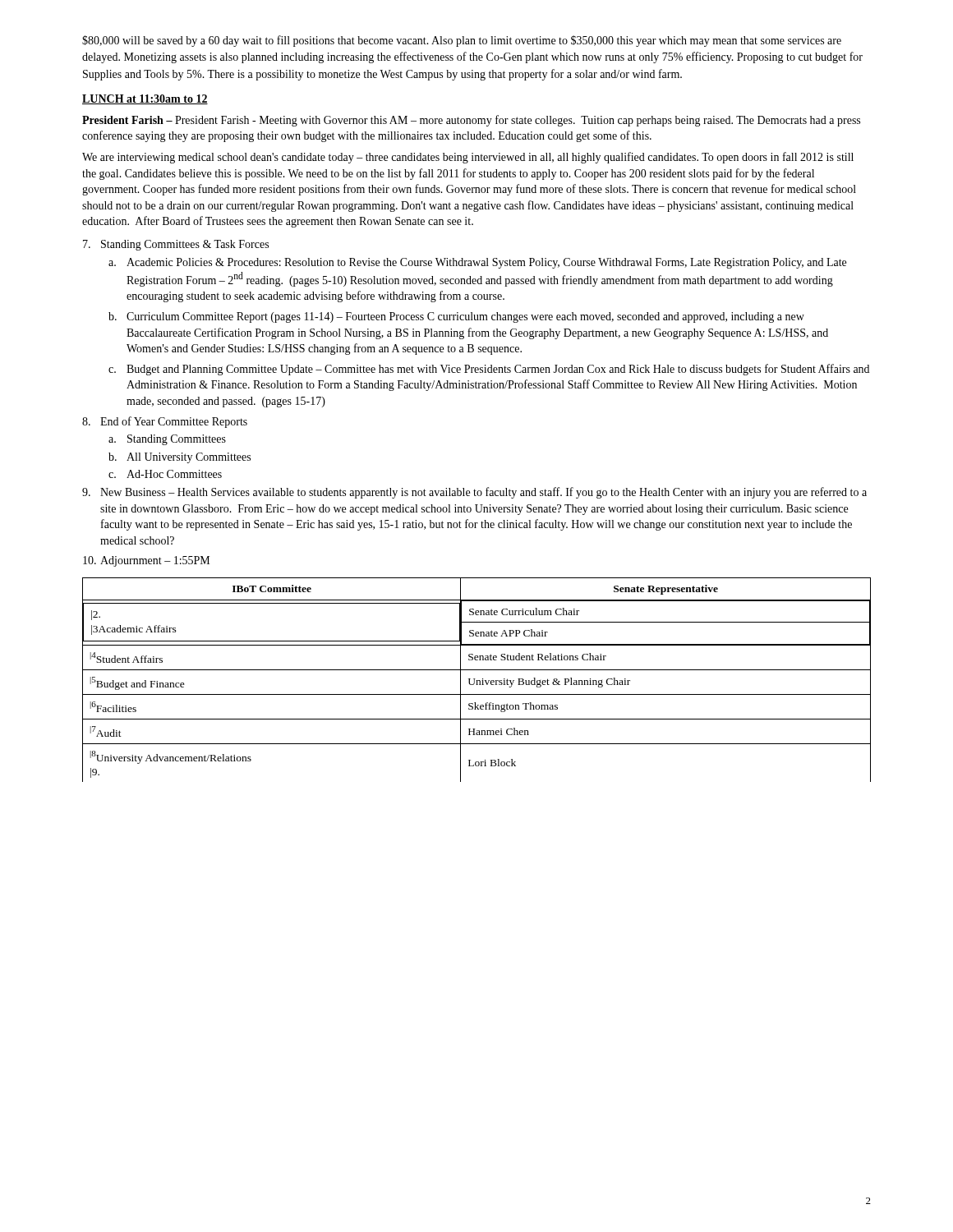Click on the text block that reads "President Farish –"
The width and height of the screenshot is (953, 1232).
pos(476,171)
